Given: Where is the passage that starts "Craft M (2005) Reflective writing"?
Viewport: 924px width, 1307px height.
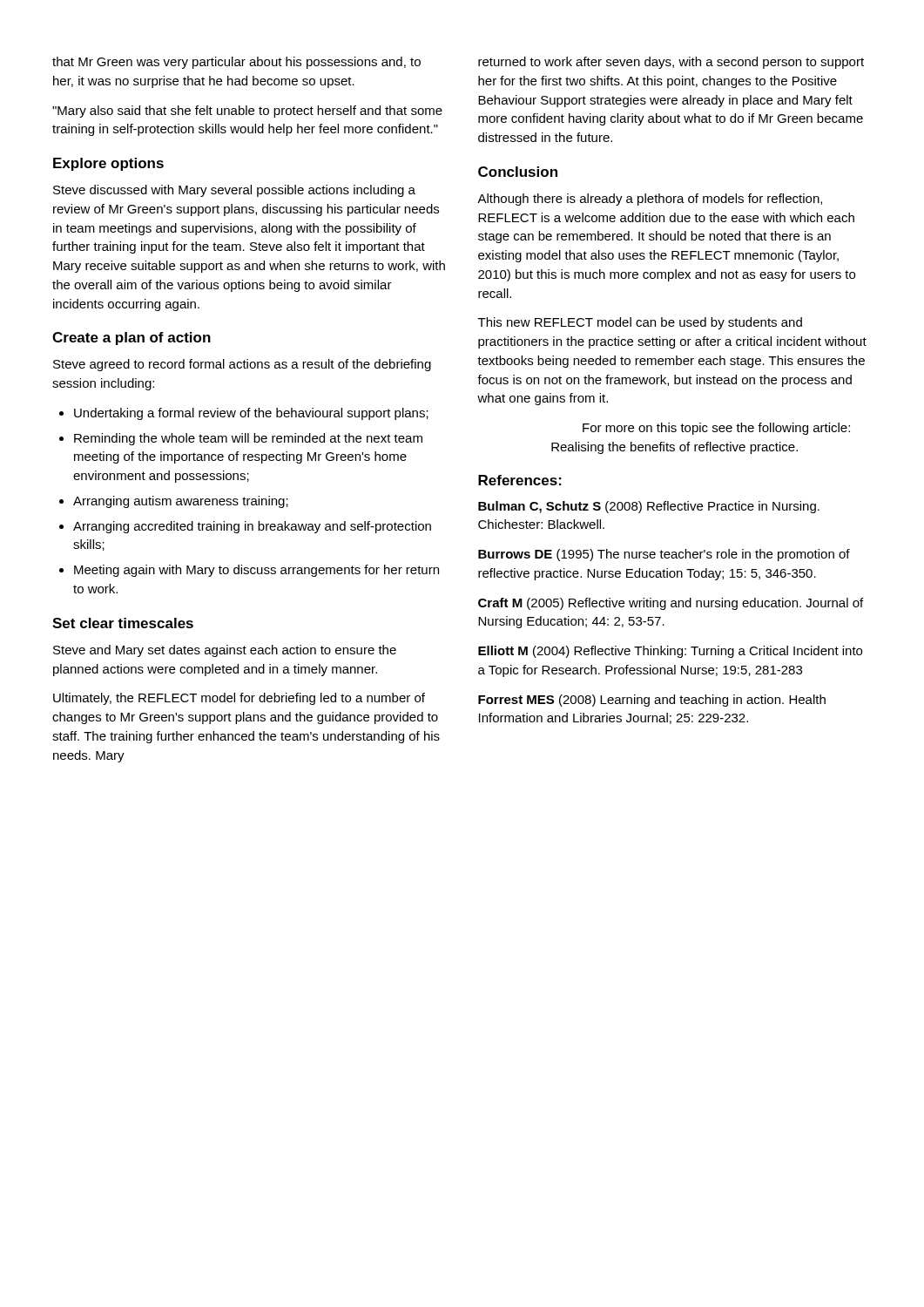Looking at the screenshot, I should point(675,612).
